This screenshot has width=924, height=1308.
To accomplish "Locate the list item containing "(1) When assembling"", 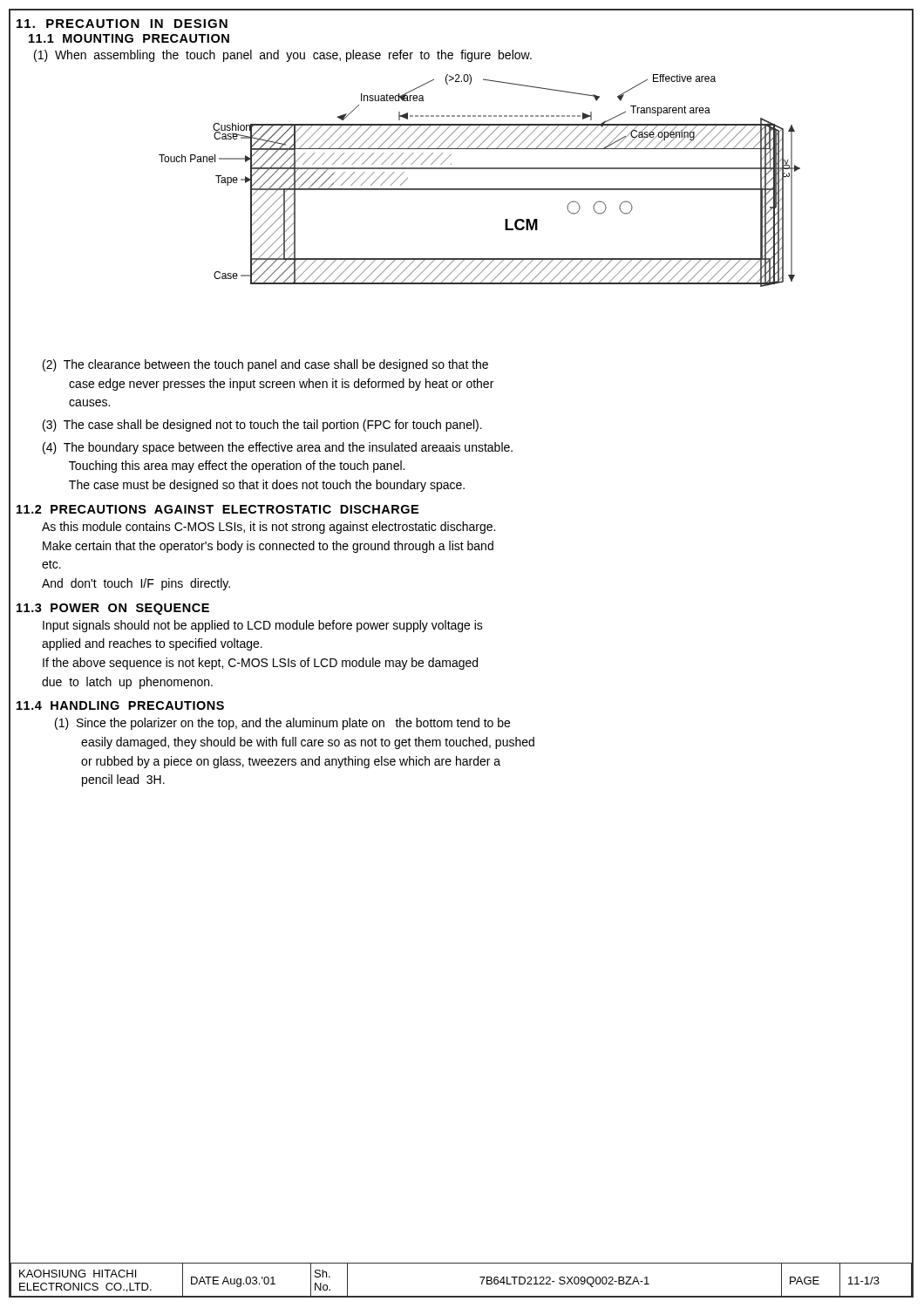I will (x=283, y=55).
